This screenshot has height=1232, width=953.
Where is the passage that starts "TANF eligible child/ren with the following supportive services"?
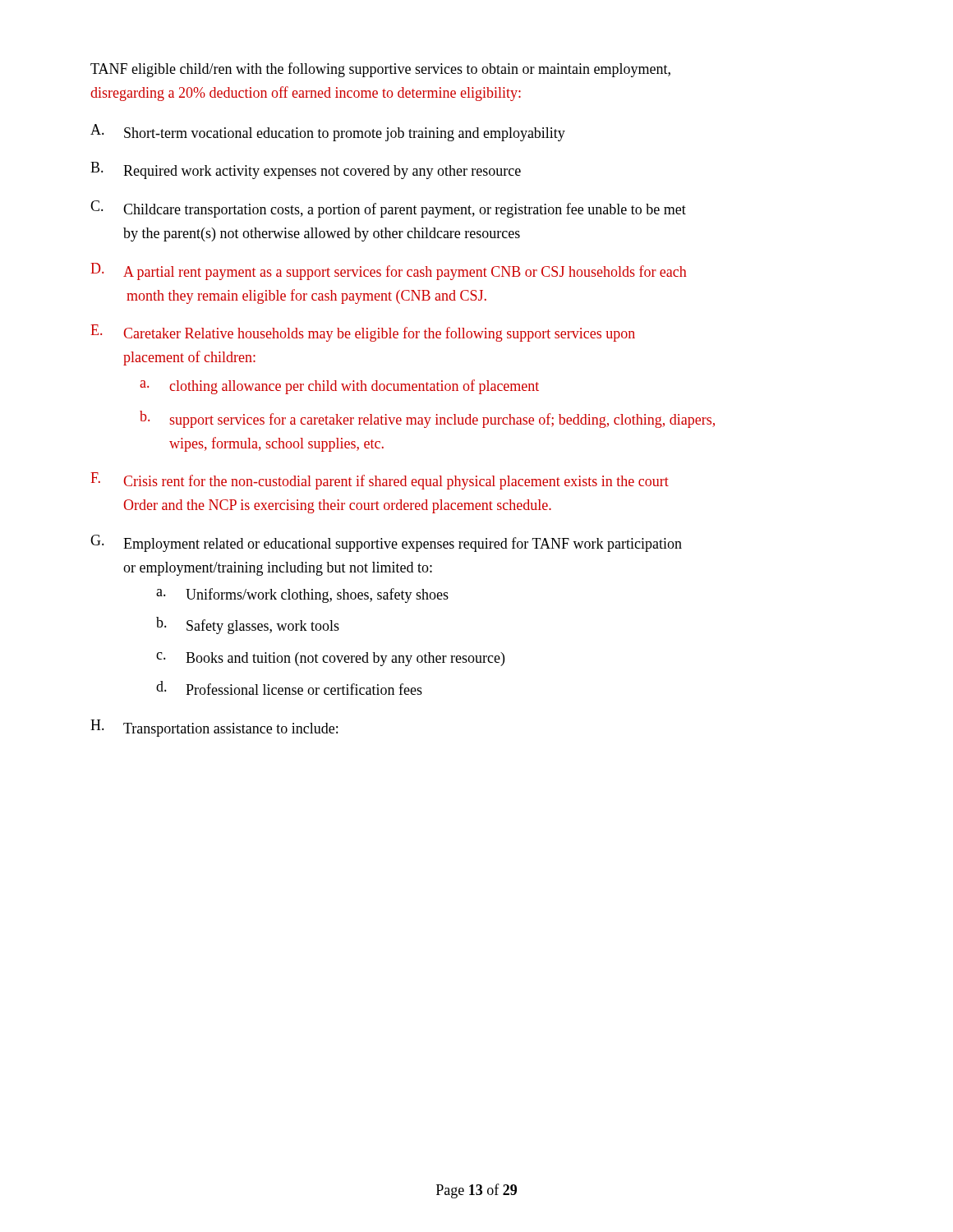coord(381,81)
